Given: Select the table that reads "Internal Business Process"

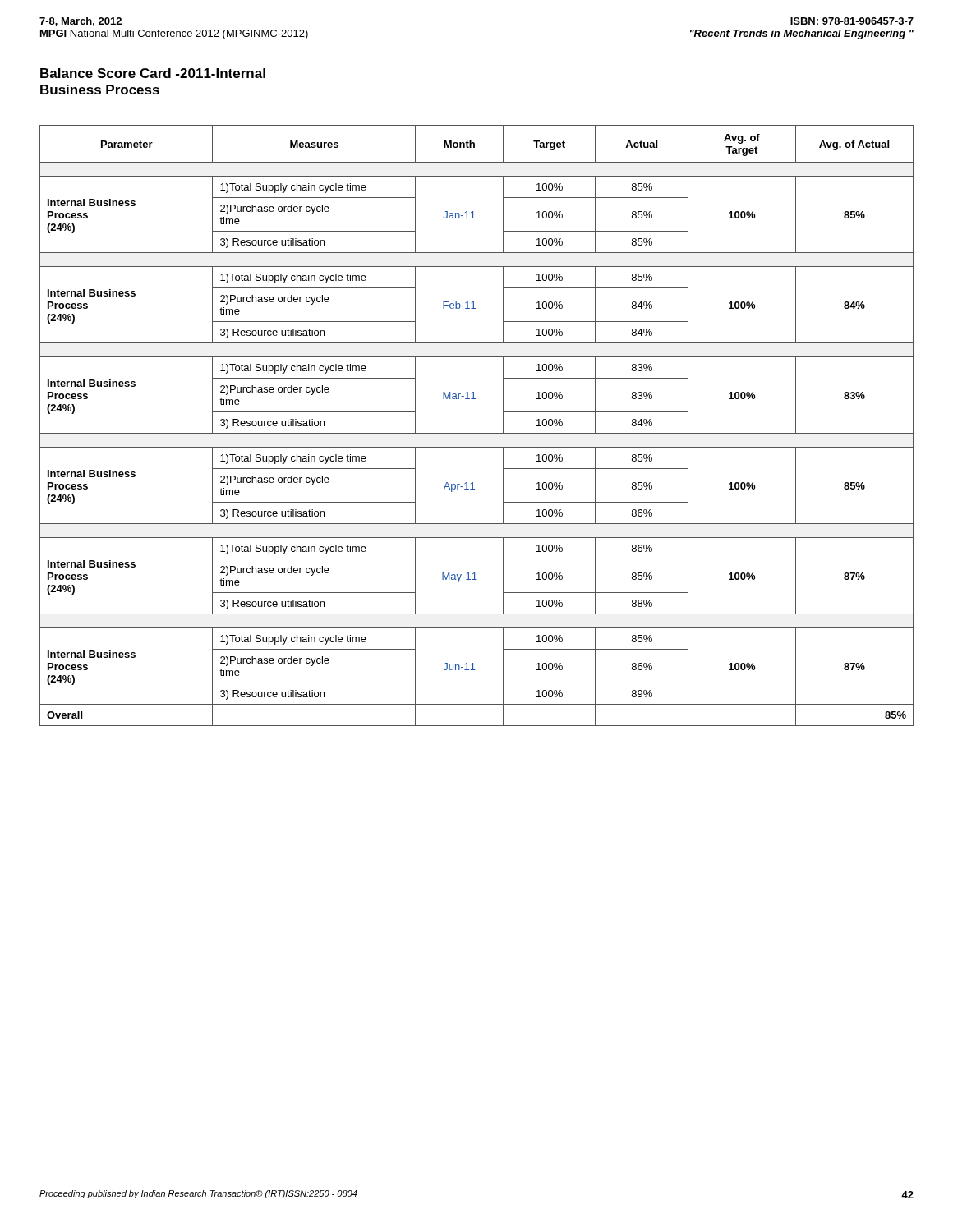Looking at the screenshot, I should [x=476, y=425].
